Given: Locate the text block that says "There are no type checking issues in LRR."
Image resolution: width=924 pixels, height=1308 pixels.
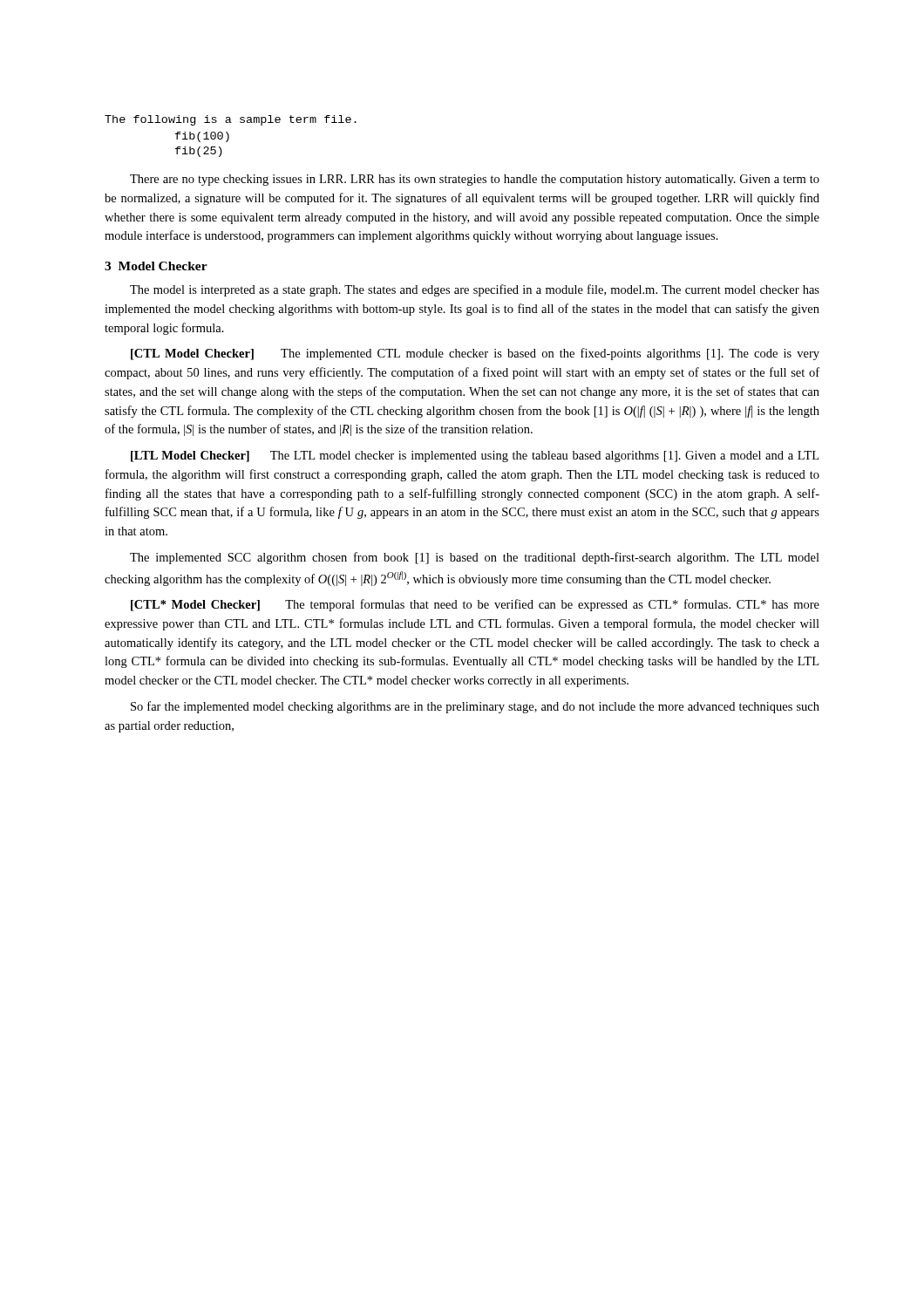Looking at the screenshot, I should pyautogui.click(x=462, y=208).
